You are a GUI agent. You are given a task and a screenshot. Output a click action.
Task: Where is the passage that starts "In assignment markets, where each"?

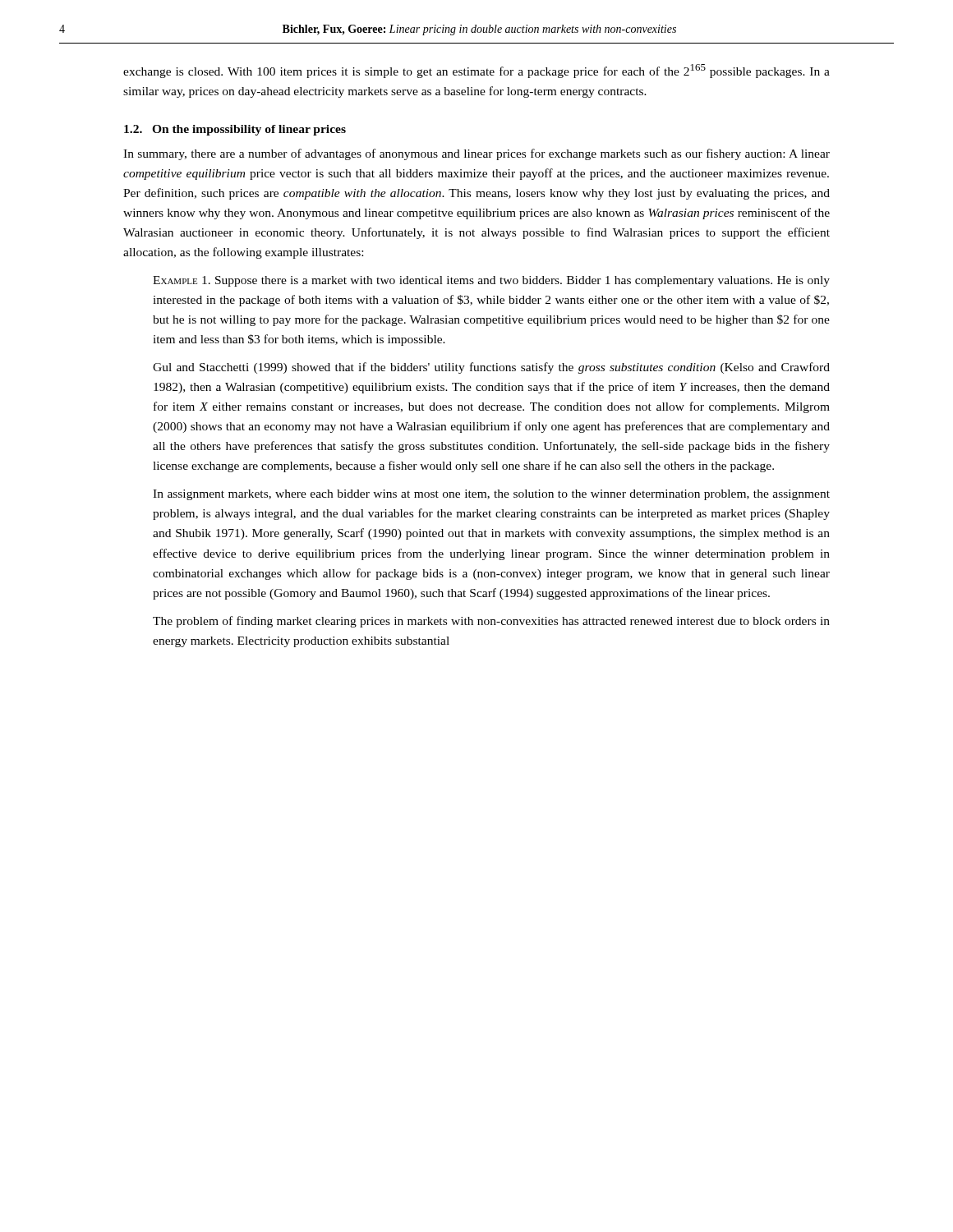(x=476, y=543)
